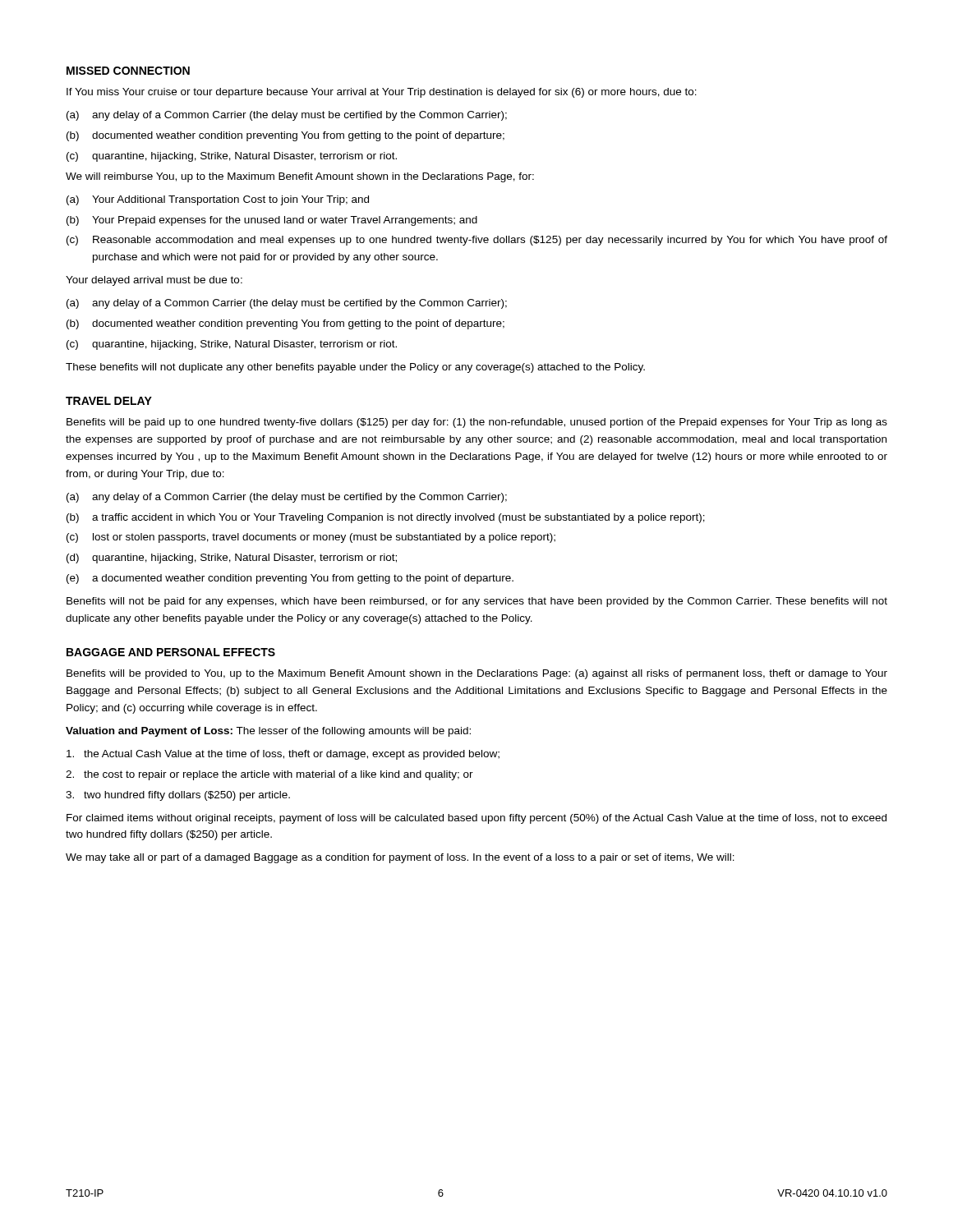Locate the text block starting "TRAVEL DELAY"
Screen dimensions: 1232x953
click(x=109, y=401)
